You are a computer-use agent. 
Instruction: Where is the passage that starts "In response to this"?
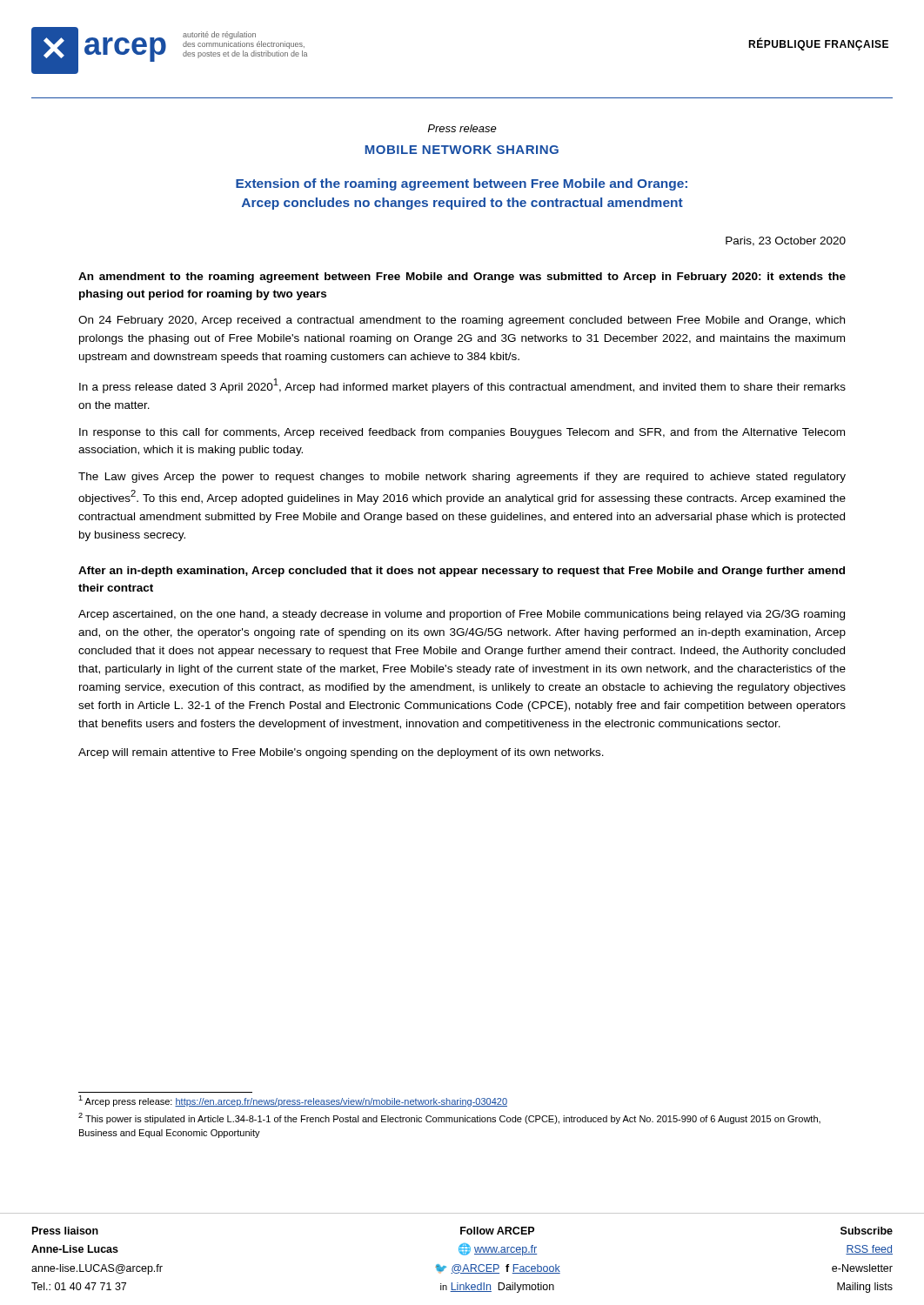pos(462,441)
